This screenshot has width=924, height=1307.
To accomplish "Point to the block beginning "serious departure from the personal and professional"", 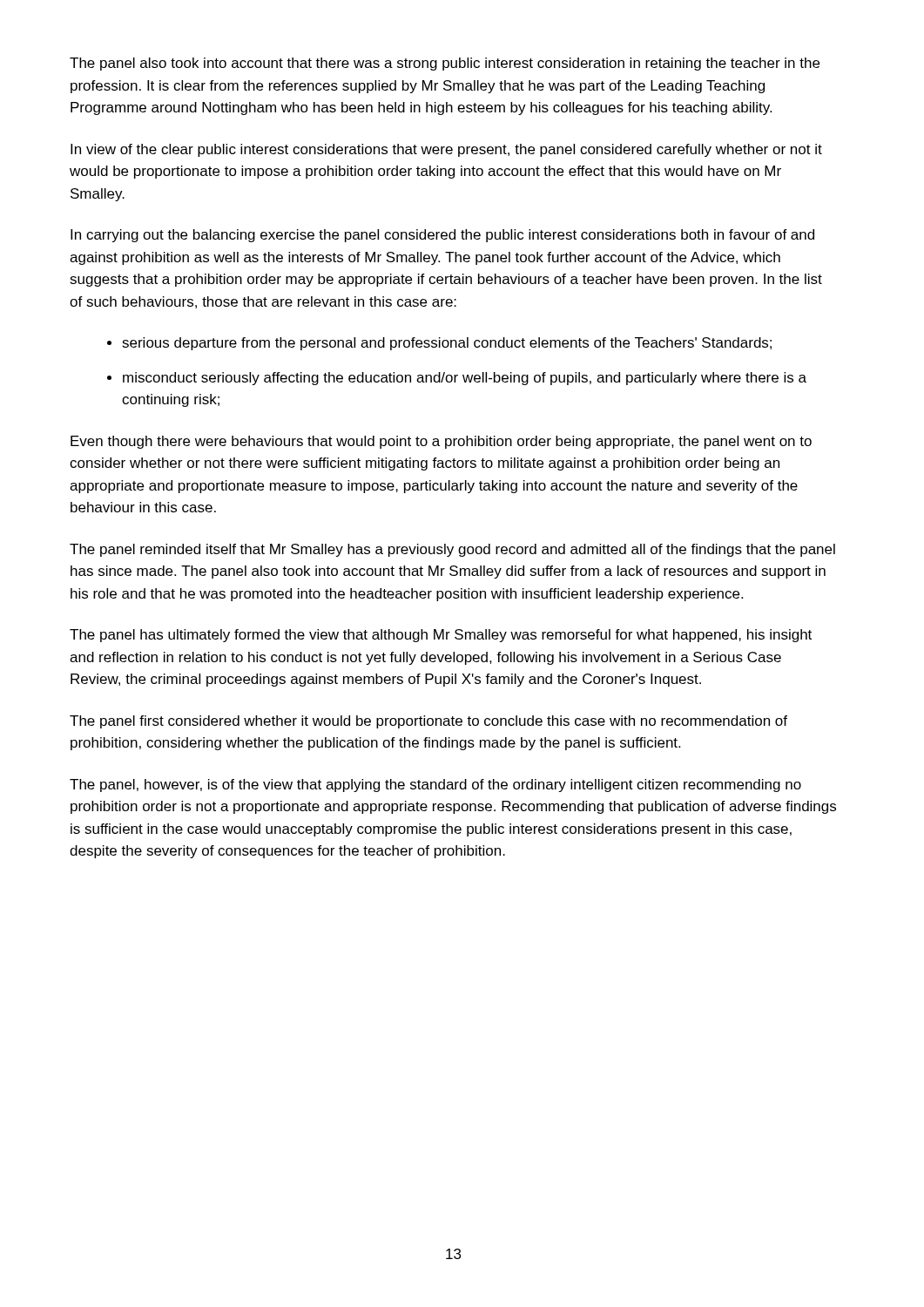I will [447, 343].
